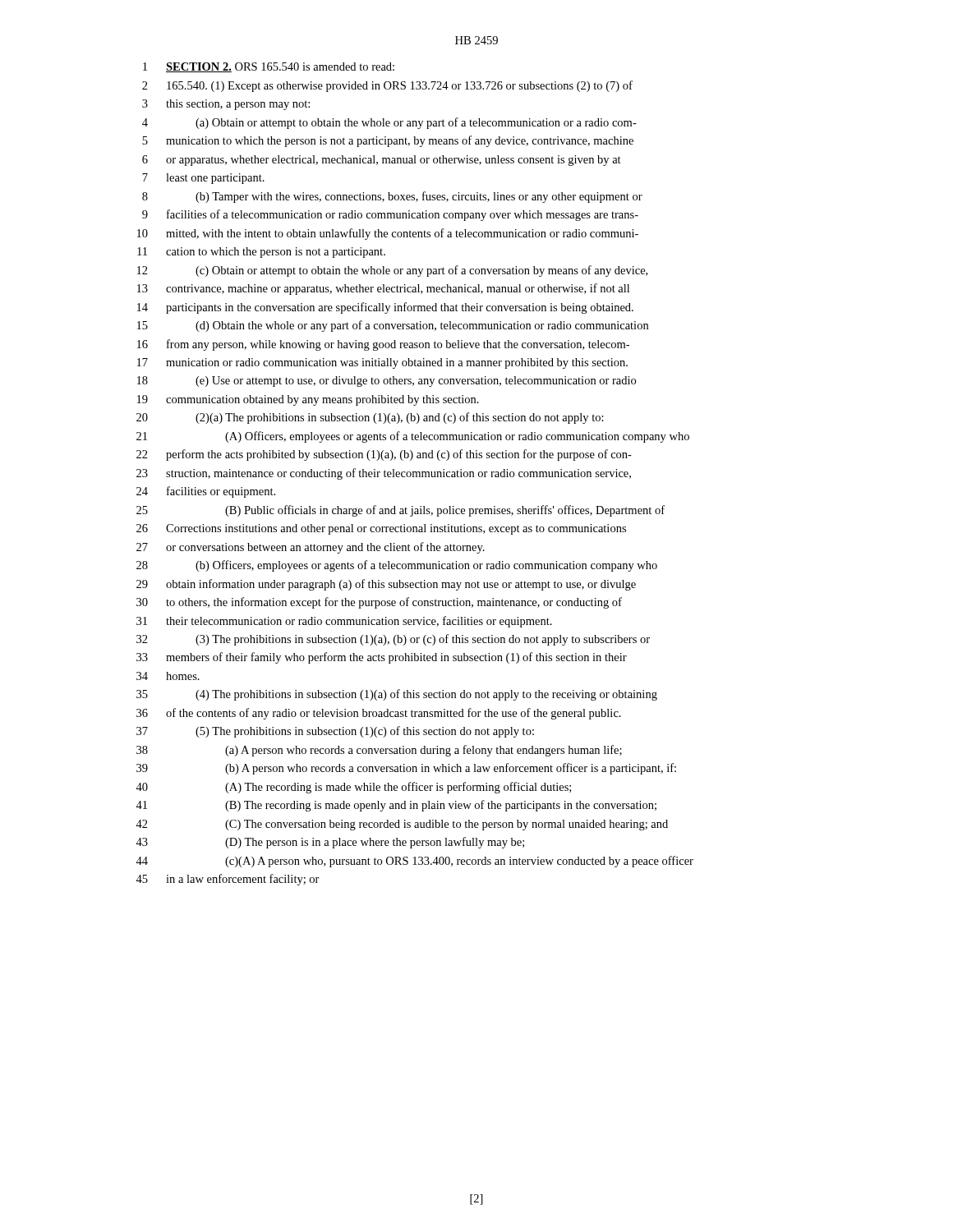Locate the block of text that opens with "39 (b) A person who records a conversation"

point(485,768)
